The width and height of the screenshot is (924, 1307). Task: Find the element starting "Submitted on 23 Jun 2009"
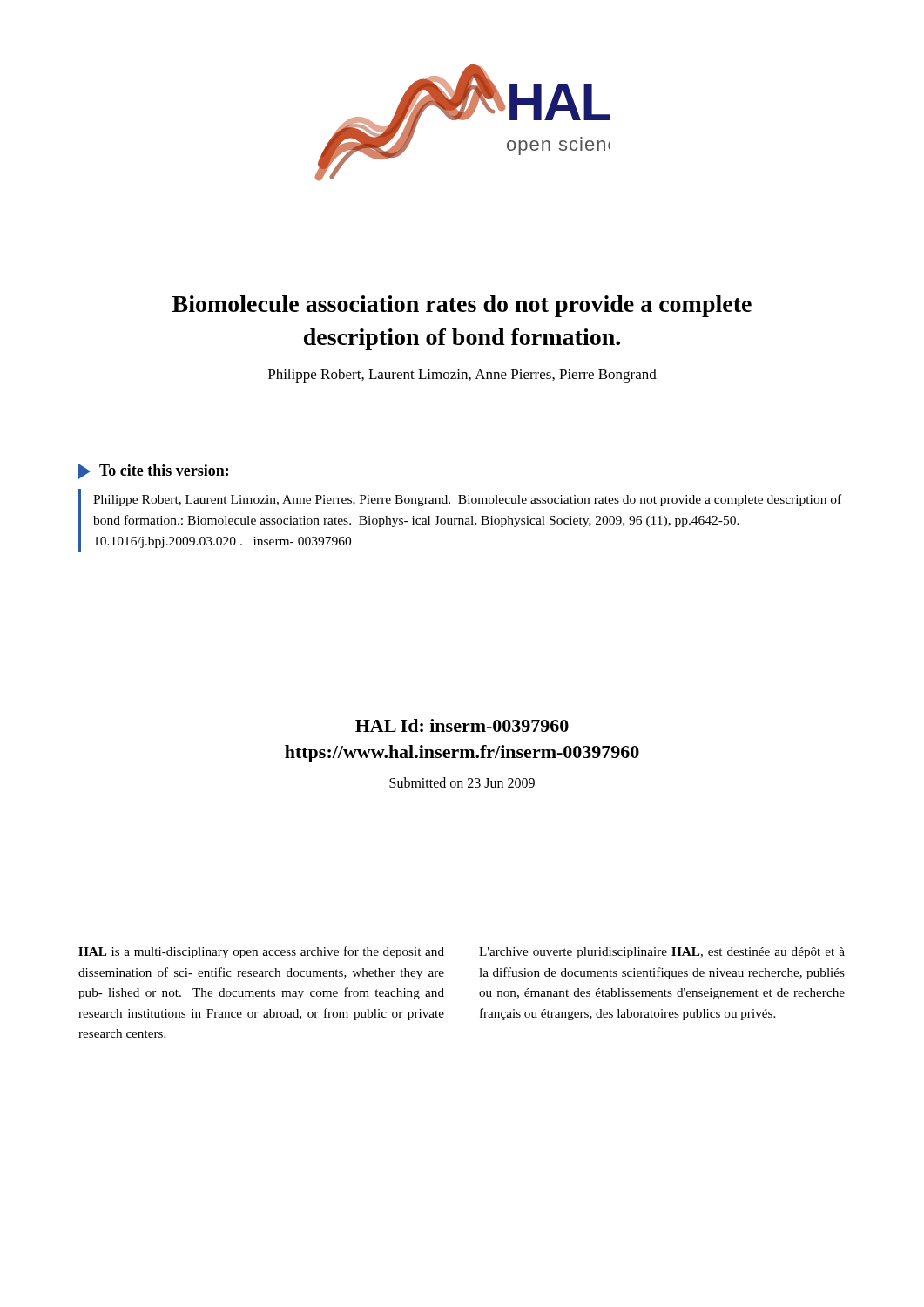click(462, 783)
